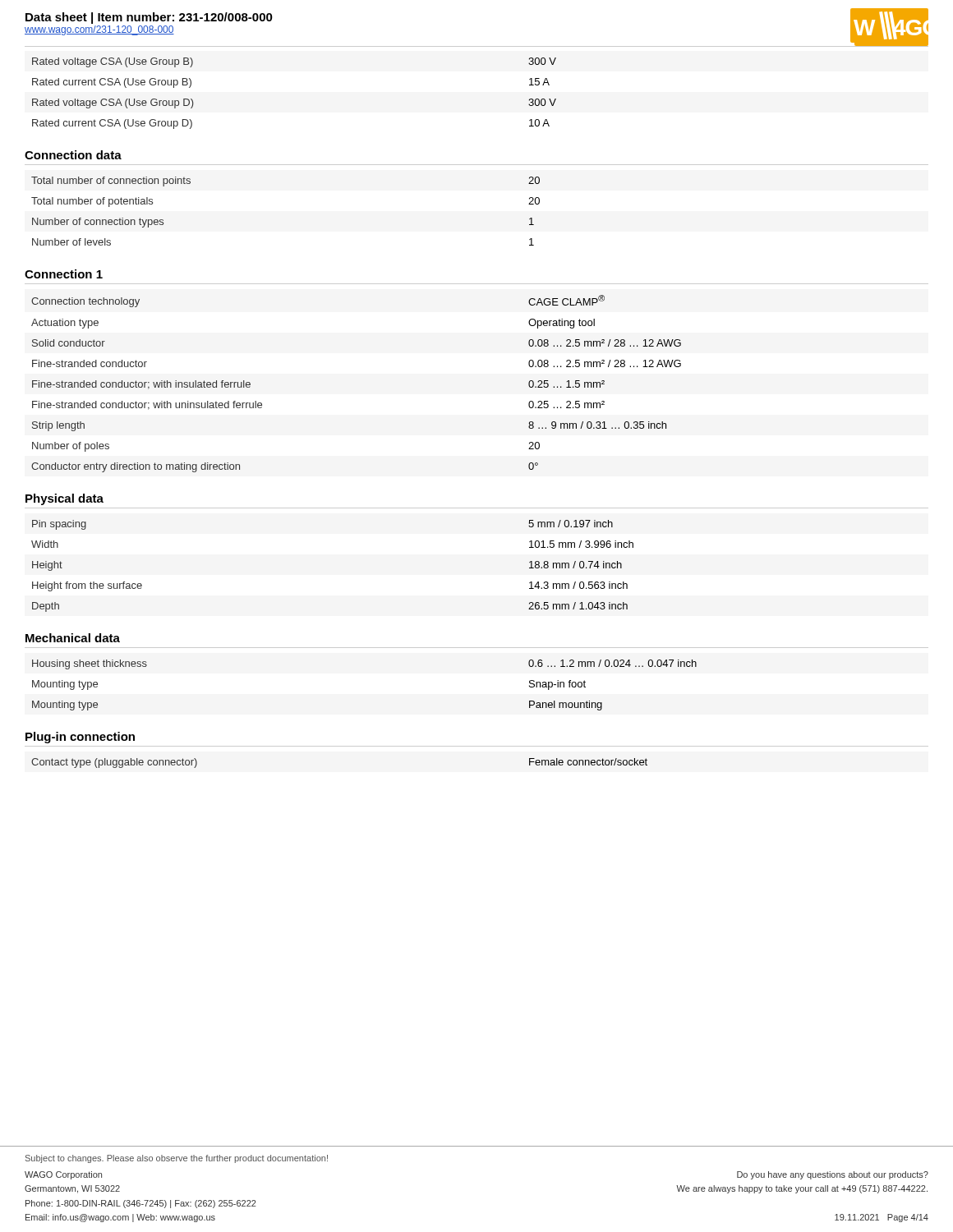Click on the table containing "0.6 … 1.2 mm"

476,684
